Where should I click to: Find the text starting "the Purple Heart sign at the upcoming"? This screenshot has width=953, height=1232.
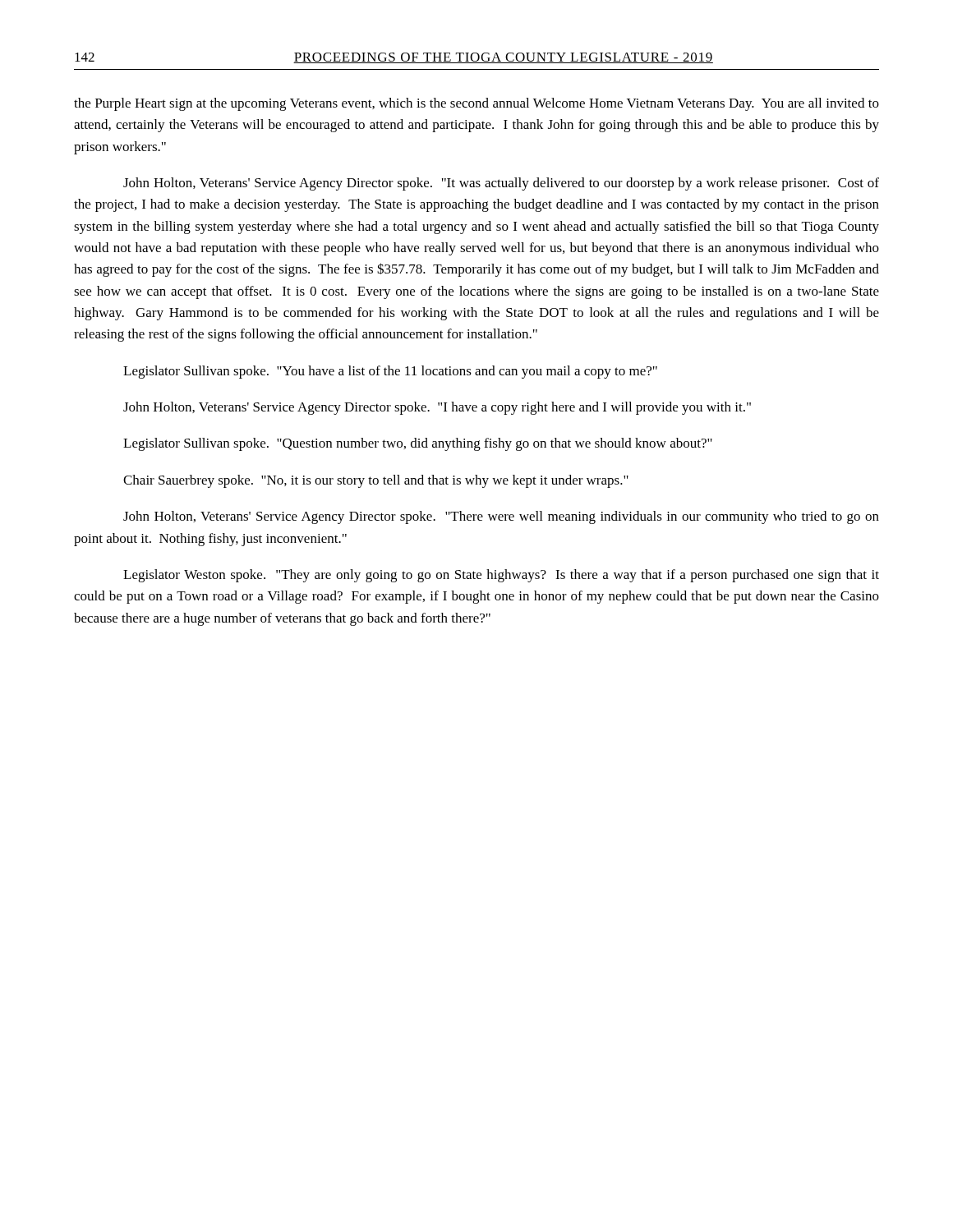click(476, 125)
